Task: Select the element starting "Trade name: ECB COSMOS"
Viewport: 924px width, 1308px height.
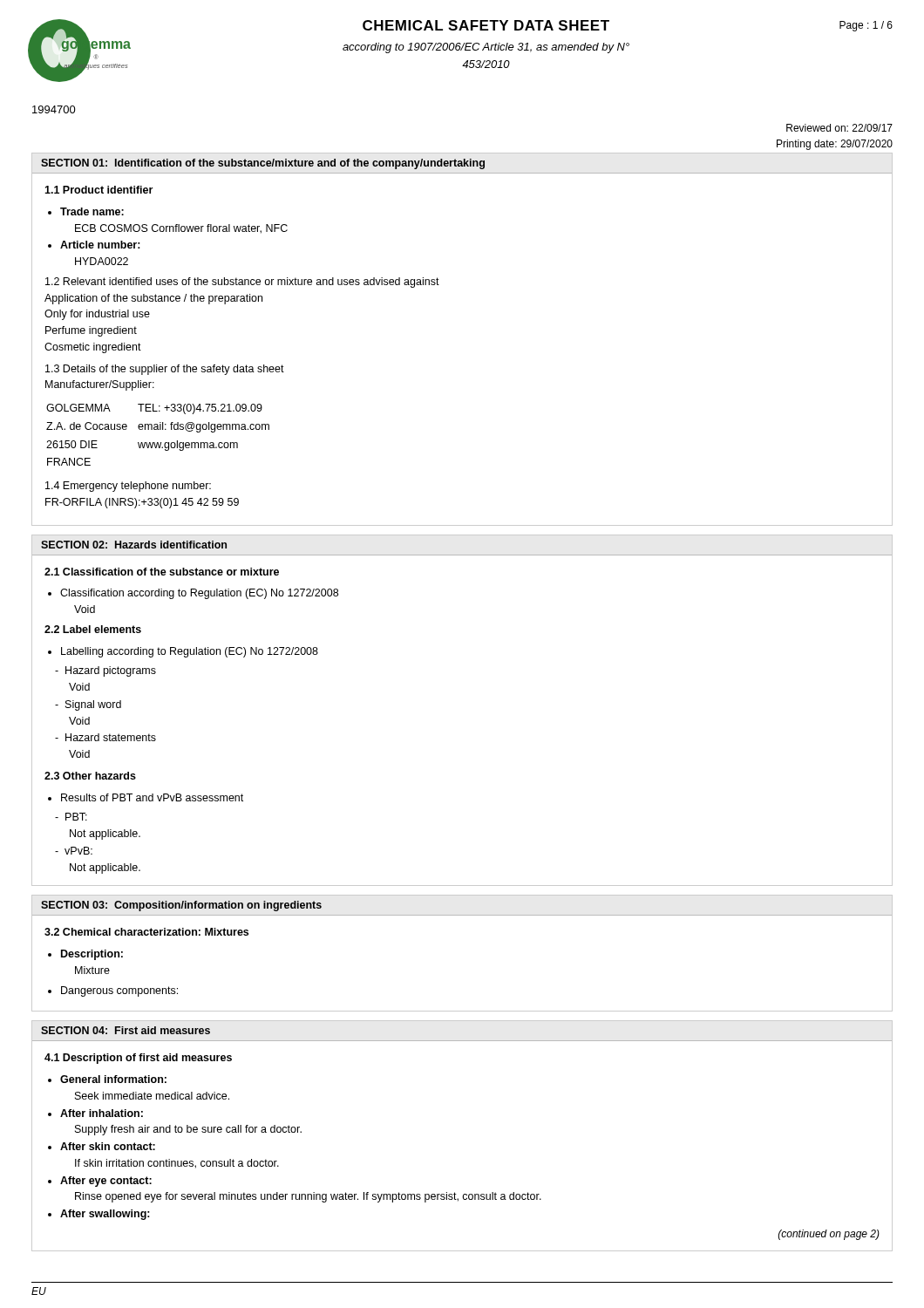Action: [174, 220]
